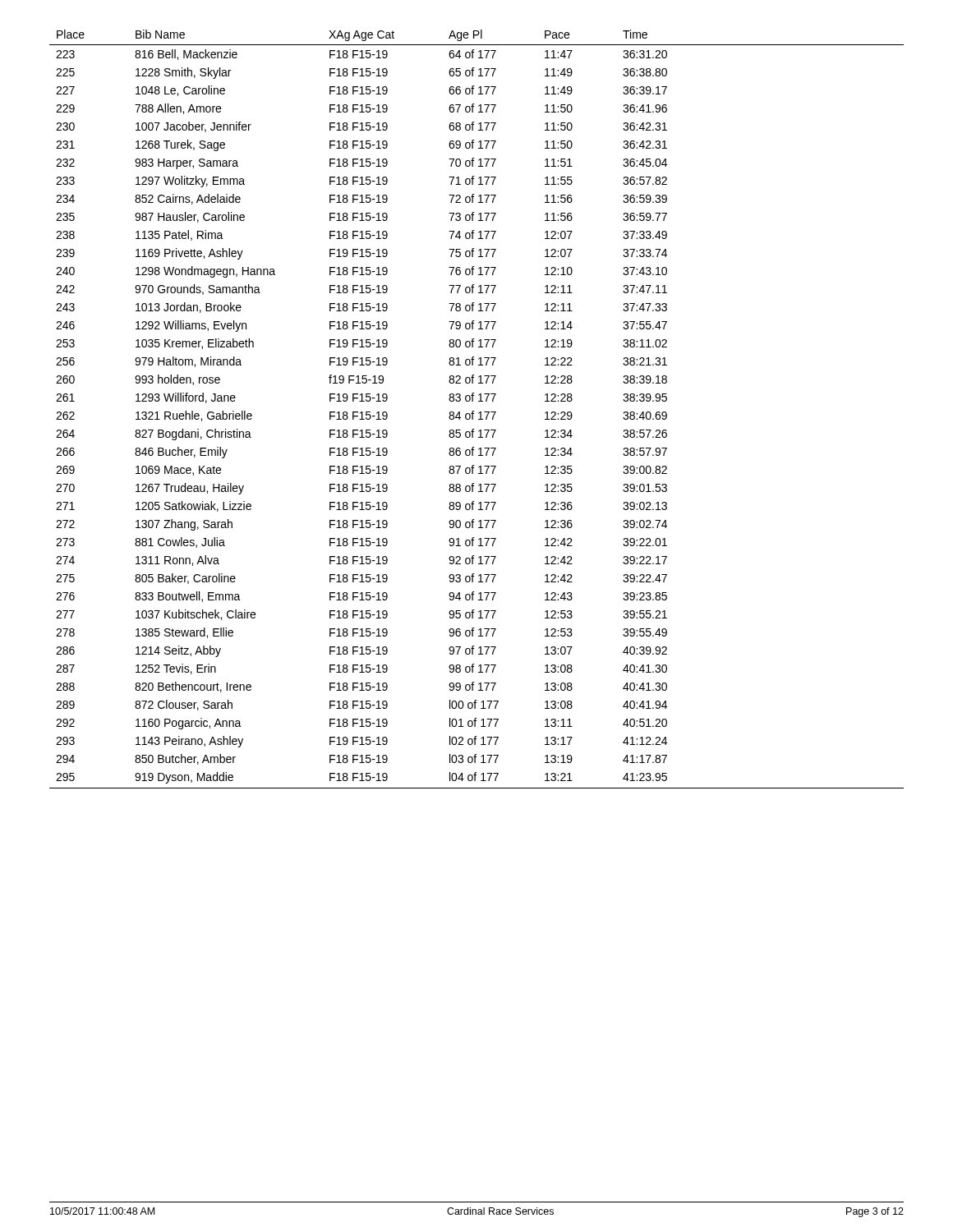
Task: Locate the table with the text "93 of 177"
Action: [476, 407]
